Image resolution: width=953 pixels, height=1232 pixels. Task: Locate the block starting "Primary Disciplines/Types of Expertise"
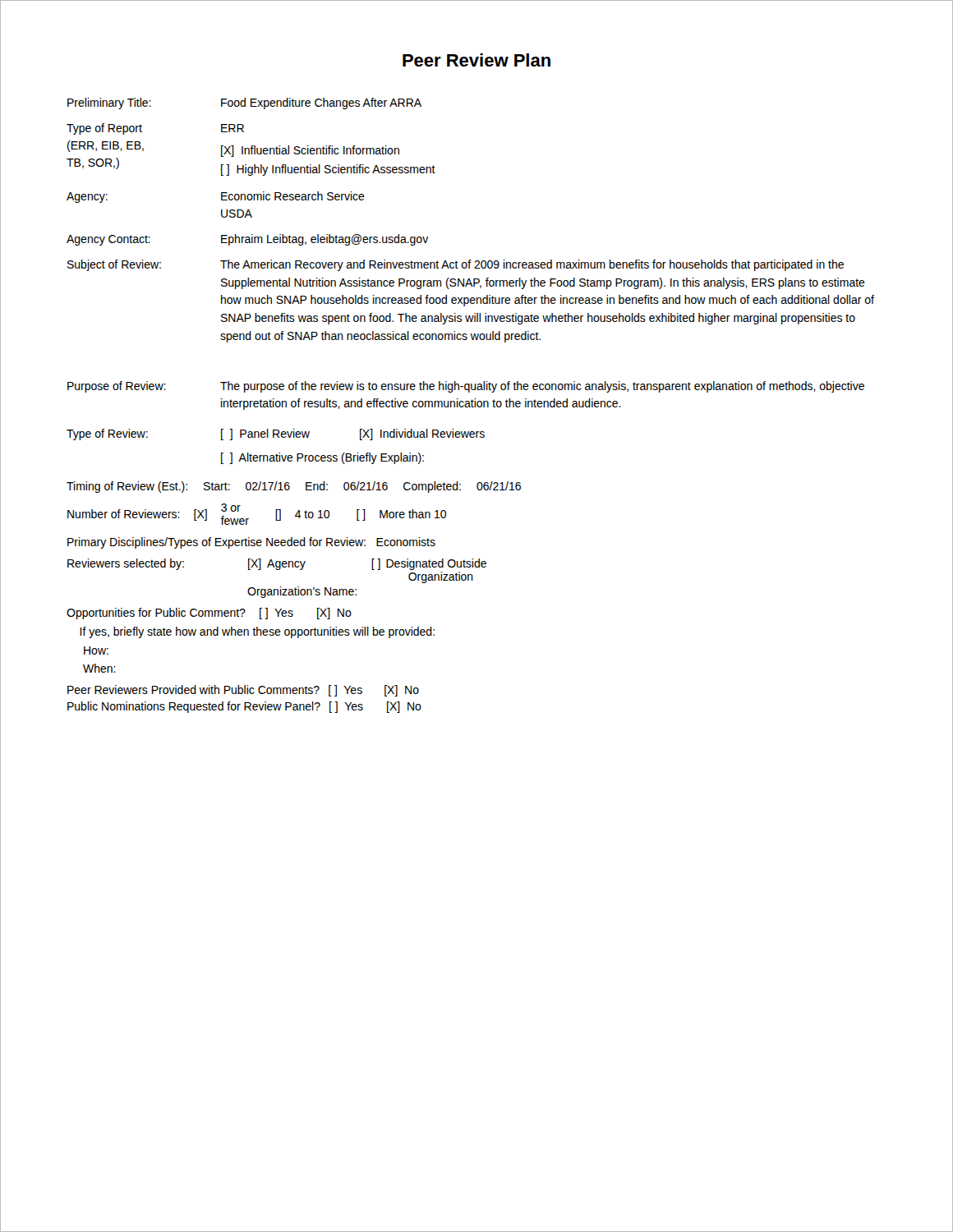coord(251,542)
